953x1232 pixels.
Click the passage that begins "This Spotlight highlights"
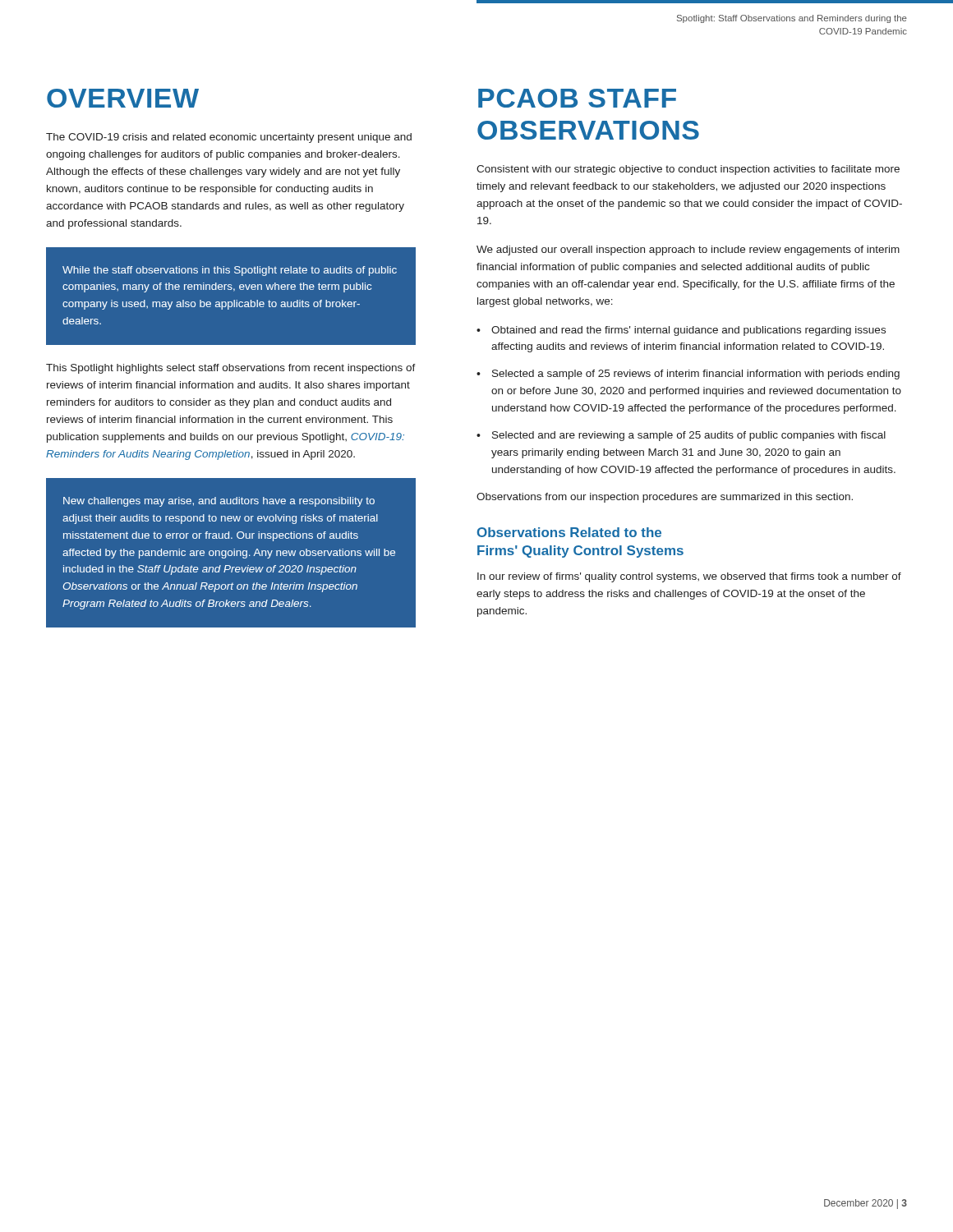231,411
